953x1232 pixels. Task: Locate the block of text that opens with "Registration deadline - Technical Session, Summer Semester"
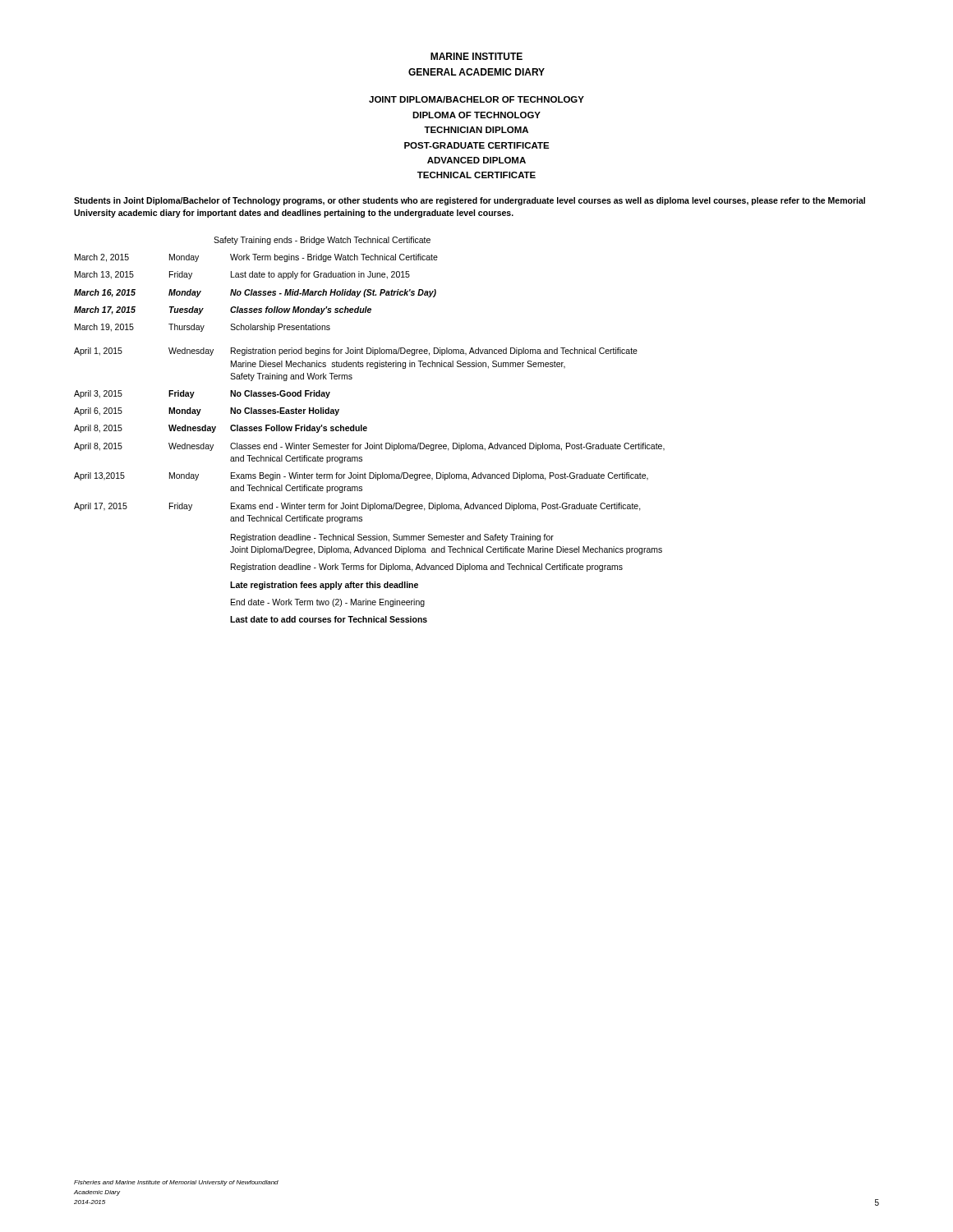476,544
